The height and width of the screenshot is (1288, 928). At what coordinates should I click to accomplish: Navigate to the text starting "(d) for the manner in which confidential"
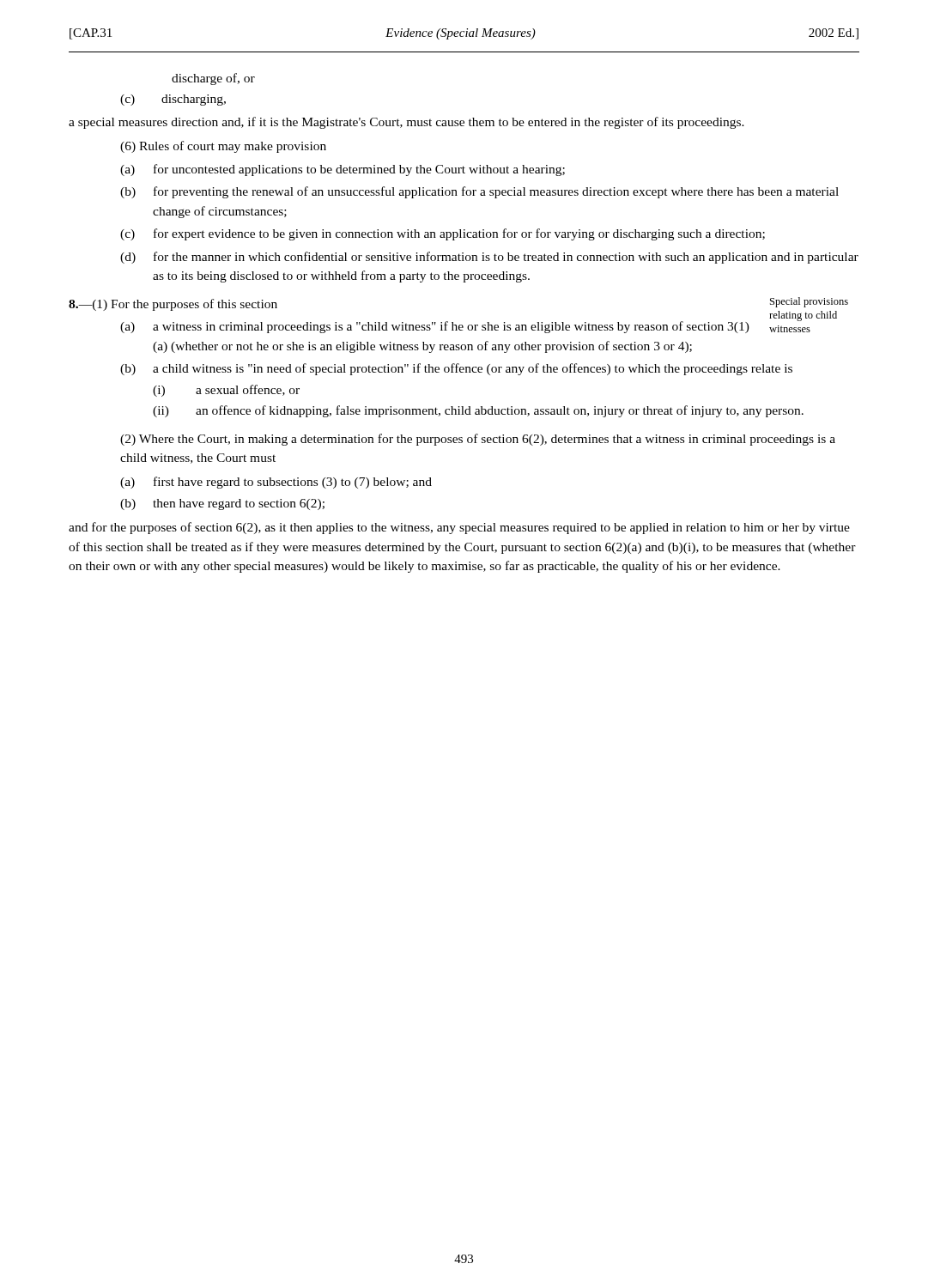coord(490,266)
